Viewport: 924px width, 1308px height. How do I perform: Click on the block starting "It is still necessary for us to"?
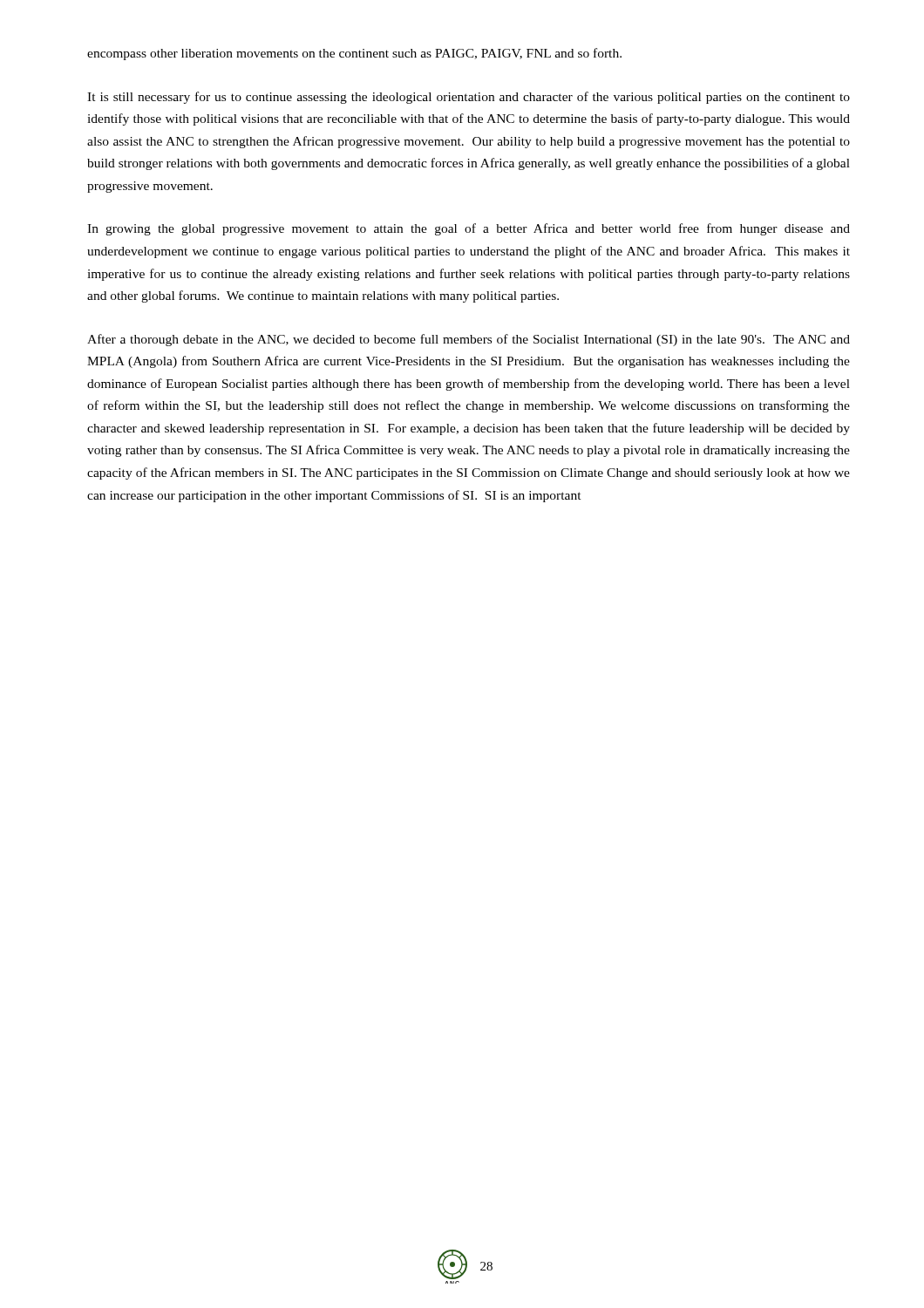[x=469, y=141]
